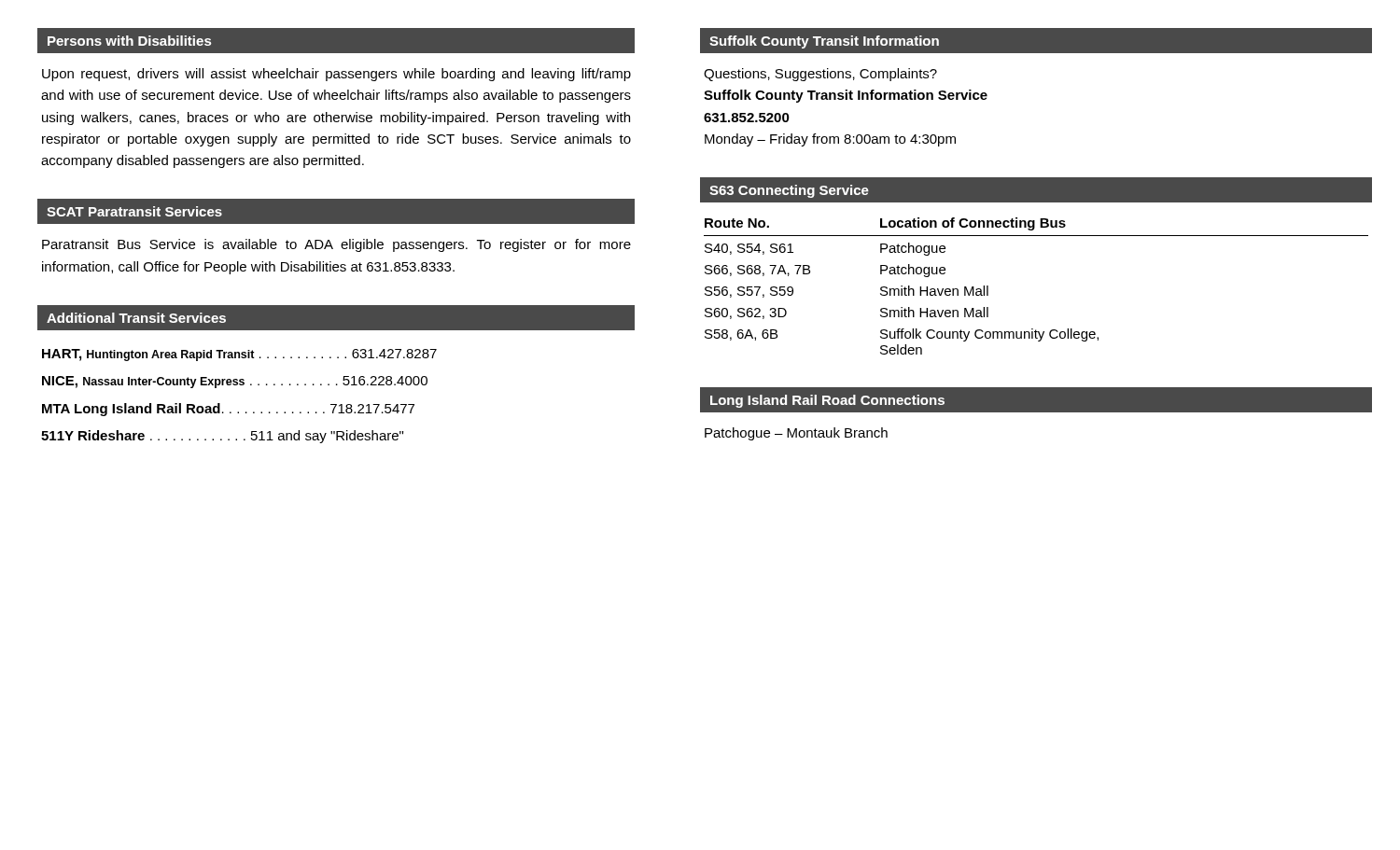Image resolution: width=1400 pixels, height=850 pixels.
Task: Where is the passage that starts "511Y Rideshare . ."?
Action: (x=223, y=435)
